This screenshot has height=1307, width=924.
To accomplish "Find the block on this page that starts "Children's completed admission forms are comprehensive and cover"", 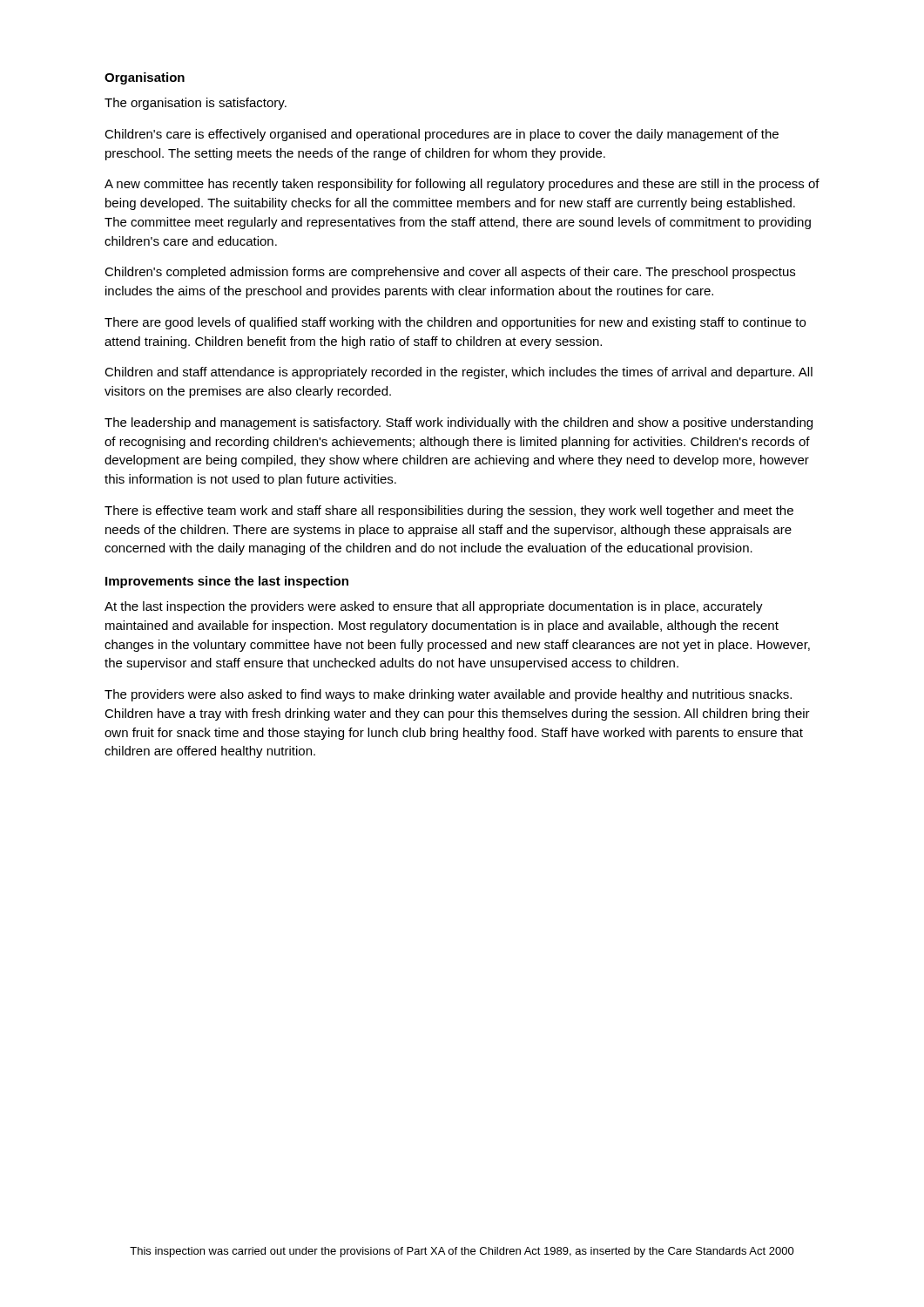I will coord(450,281).
